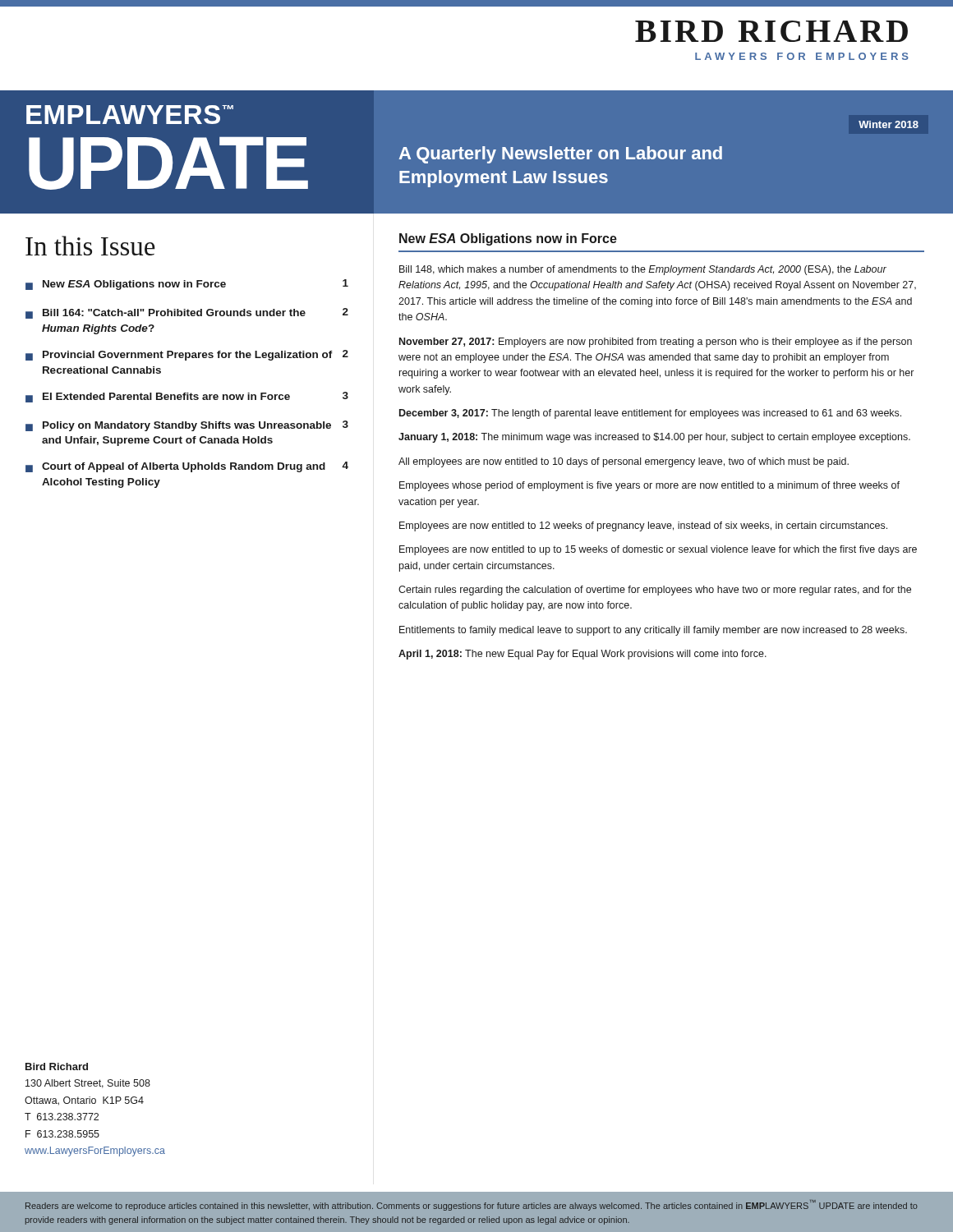Screen dimensions: 1232x953
Task: Find "In this Issue" on this page
Action: coord(90,246)
